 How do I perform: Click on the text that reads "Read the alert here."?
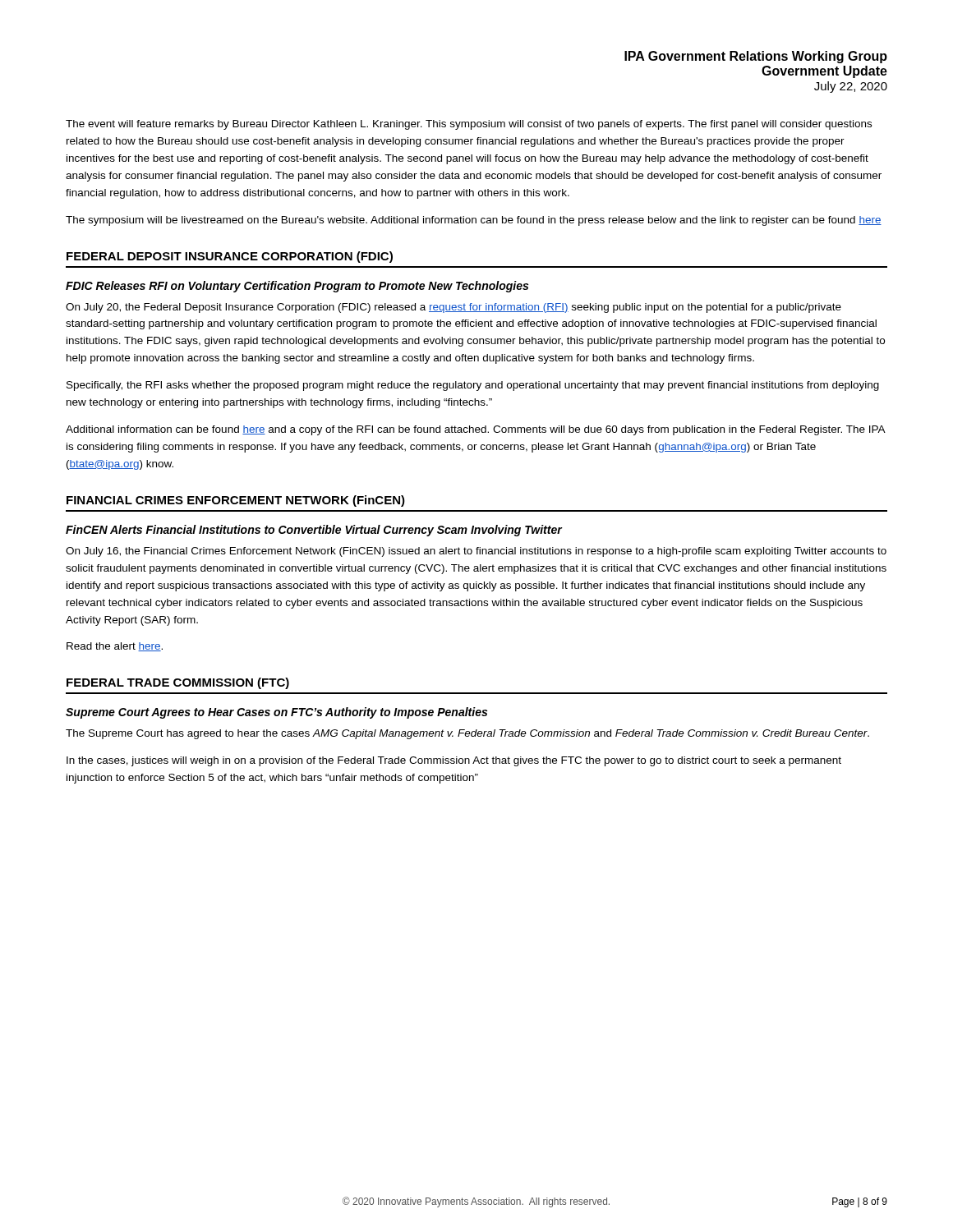point(115,646)
